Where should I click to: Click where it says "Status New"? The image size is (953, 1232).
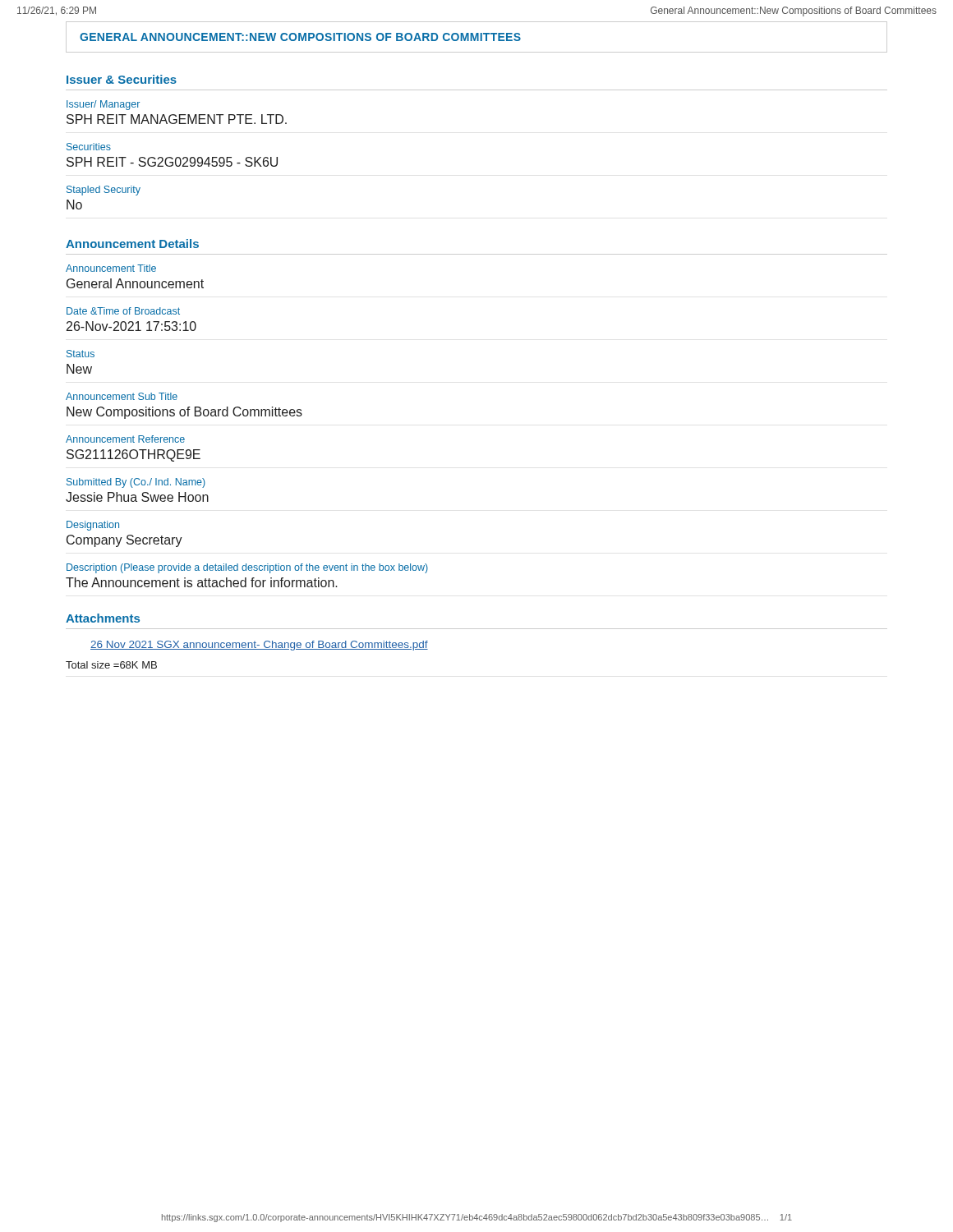(81, 354)
